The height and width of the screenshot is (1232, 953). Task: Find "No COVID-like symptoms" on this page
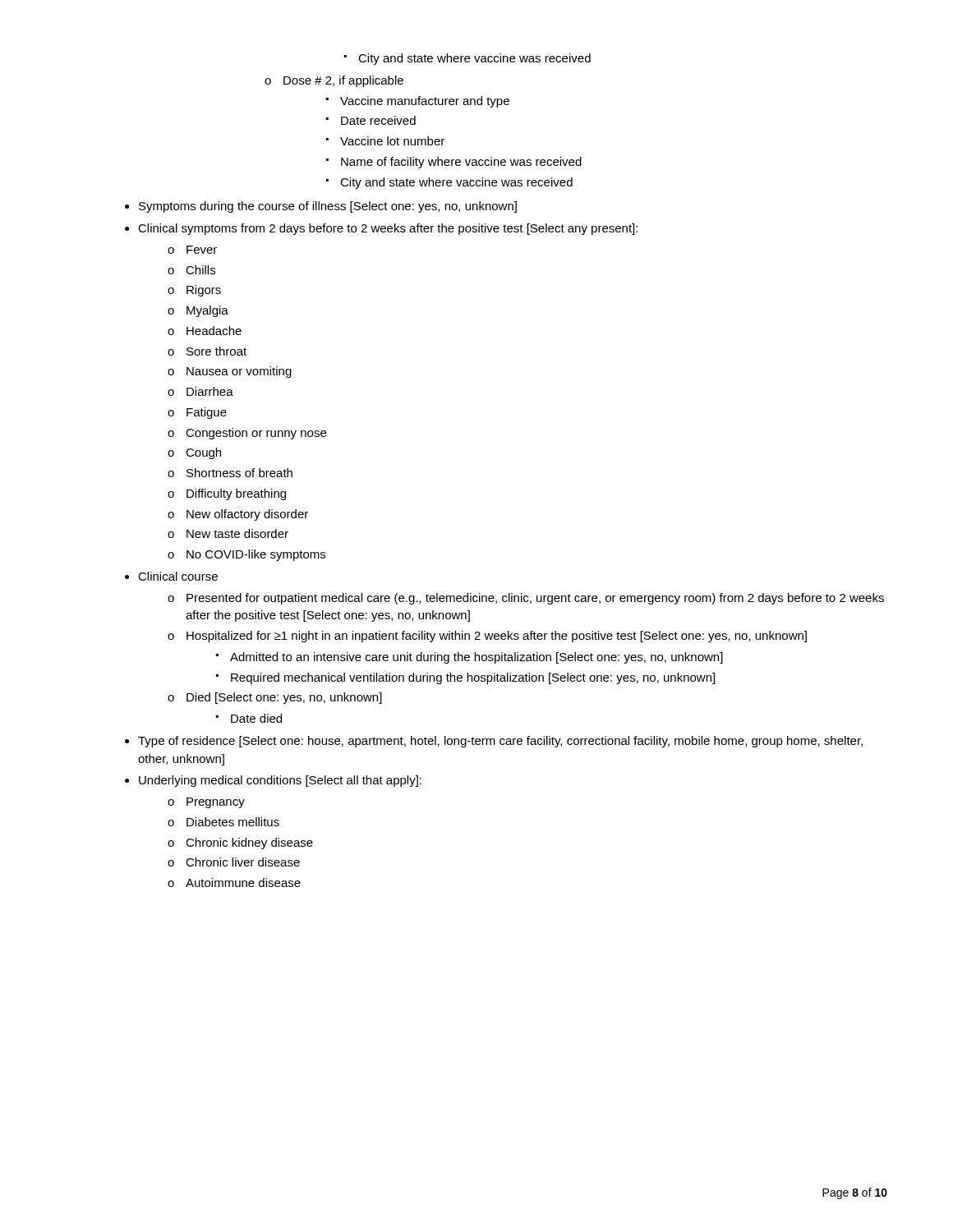256,554
